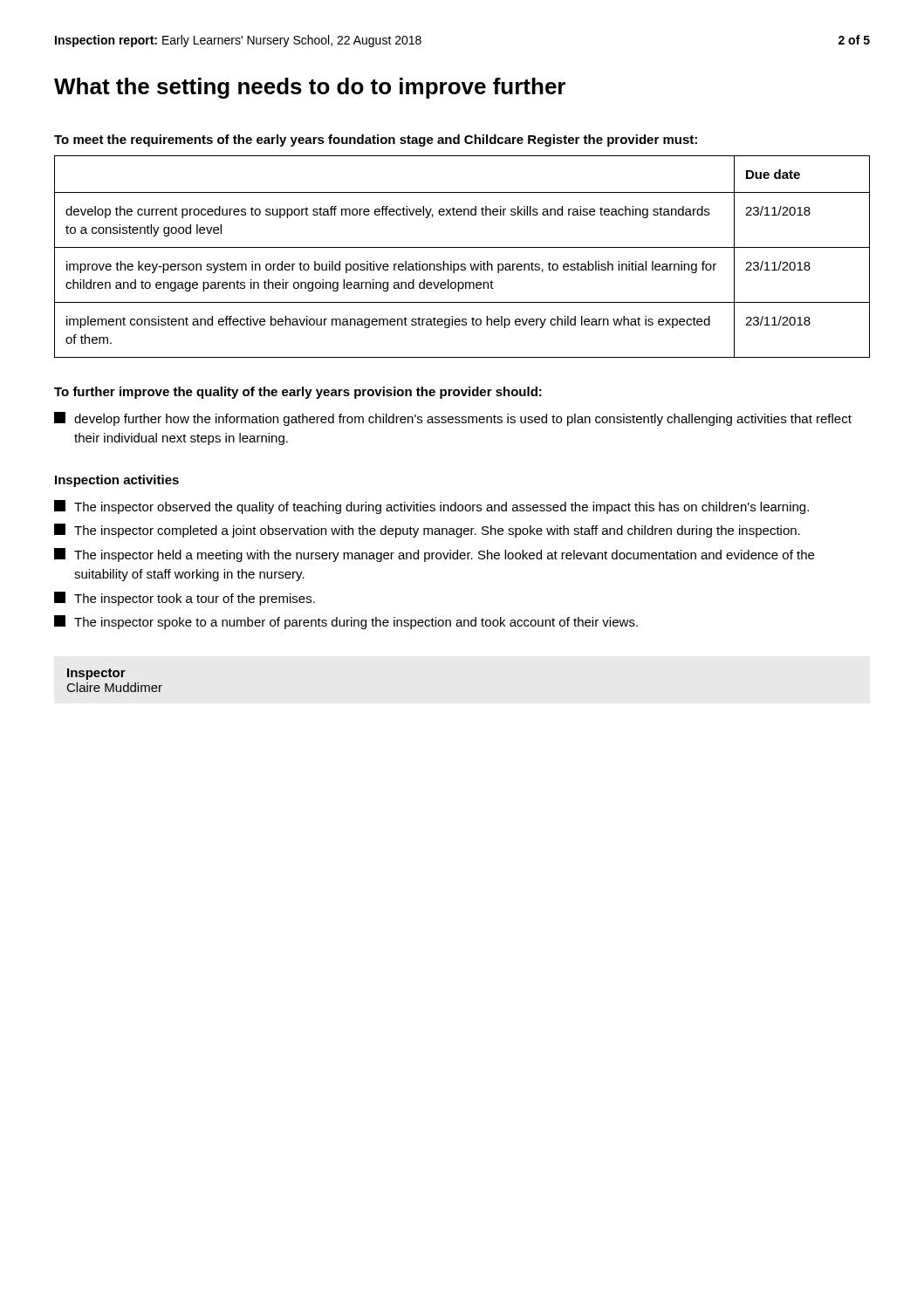The height and width of the screenshot is (1309, 924).
Task: Click on the block starting "The inspector took a tour"
Action: [x=185, y=599]
